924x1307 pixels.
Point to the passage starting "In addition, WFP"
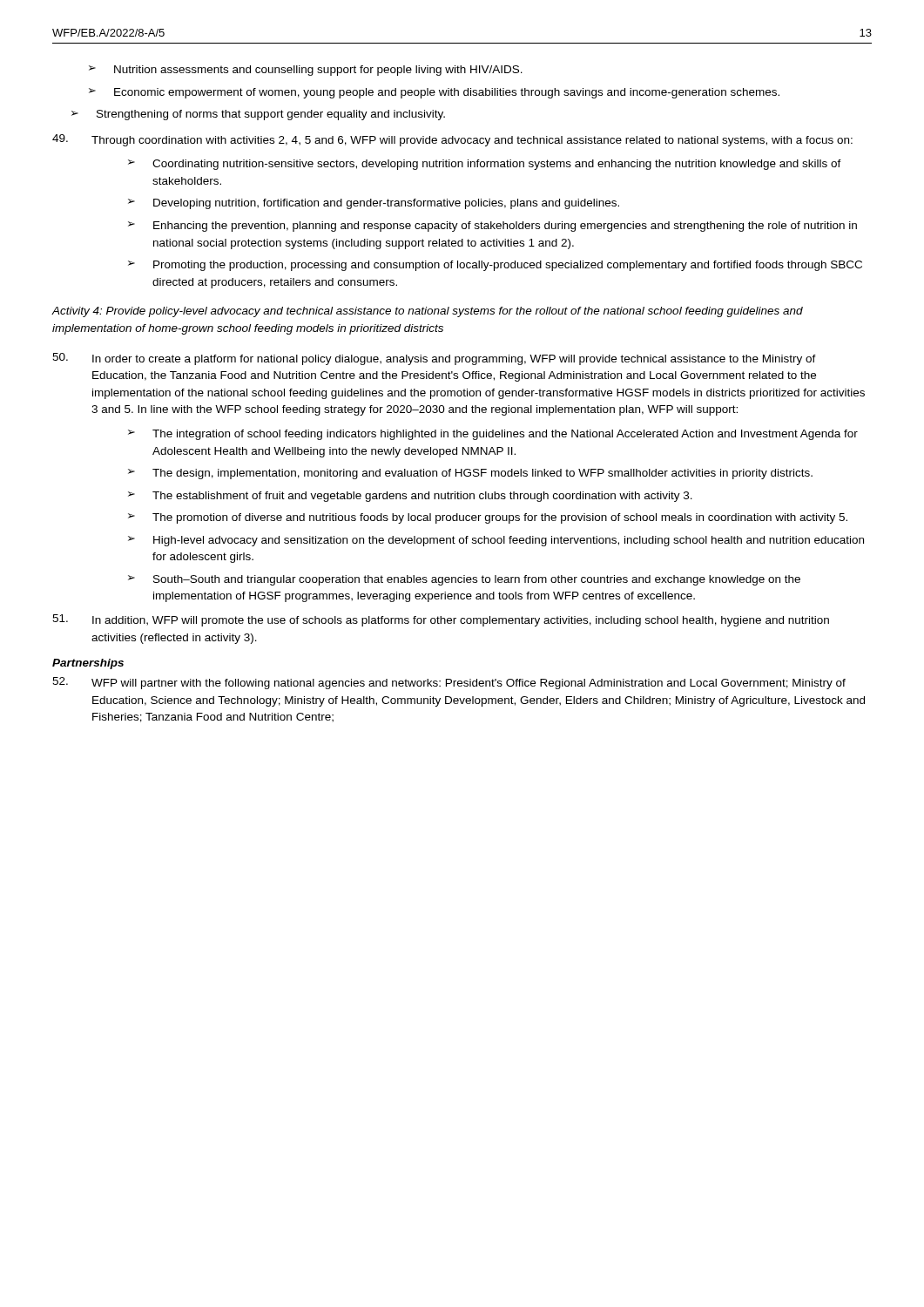[461, 628]
